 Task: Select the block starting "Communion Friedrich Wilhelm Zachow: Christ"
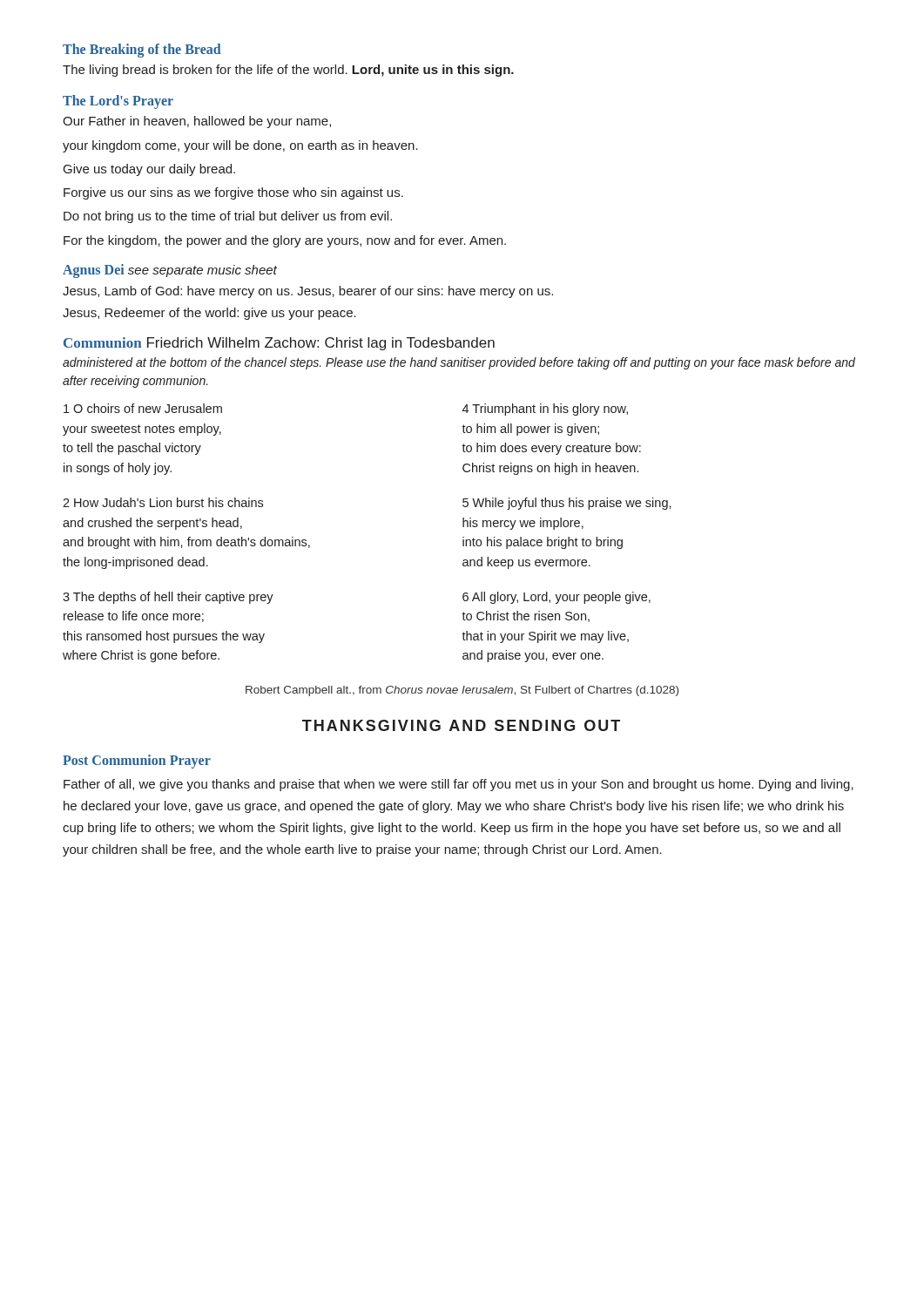point(279,343)
